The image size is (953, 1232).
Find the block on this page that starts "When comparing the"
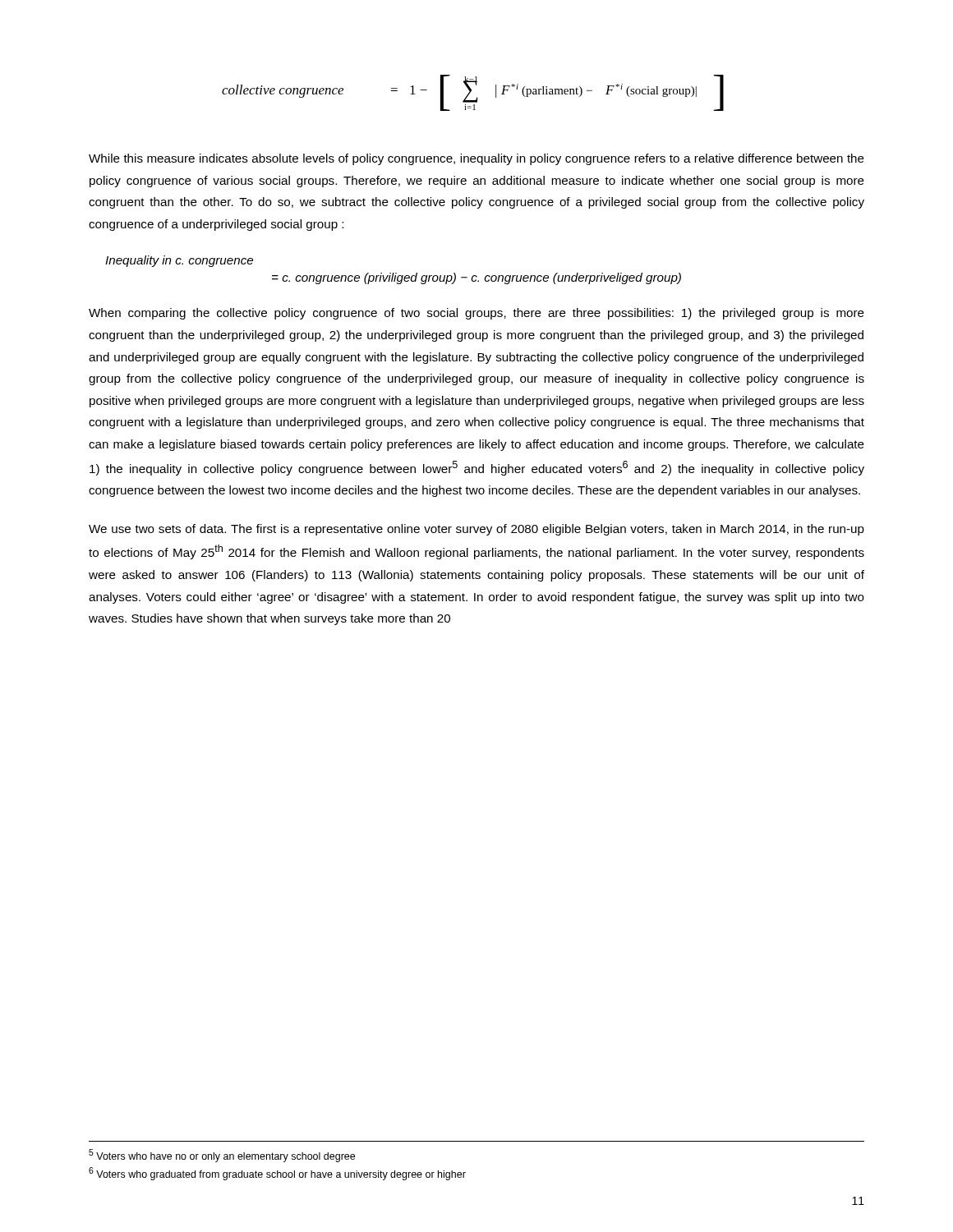[476, 401]
